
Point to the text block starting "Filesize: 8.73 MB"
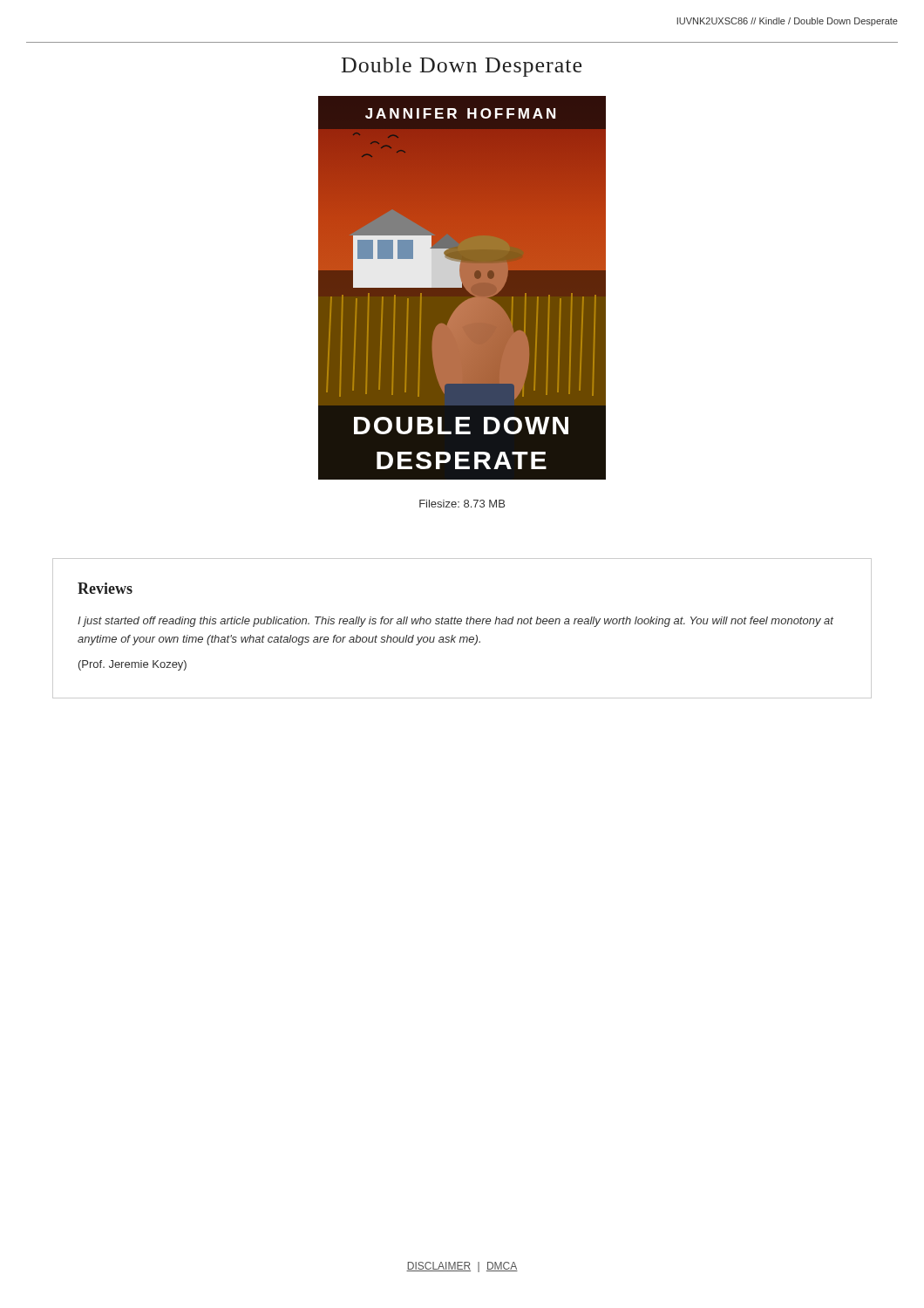click(462, 504)
